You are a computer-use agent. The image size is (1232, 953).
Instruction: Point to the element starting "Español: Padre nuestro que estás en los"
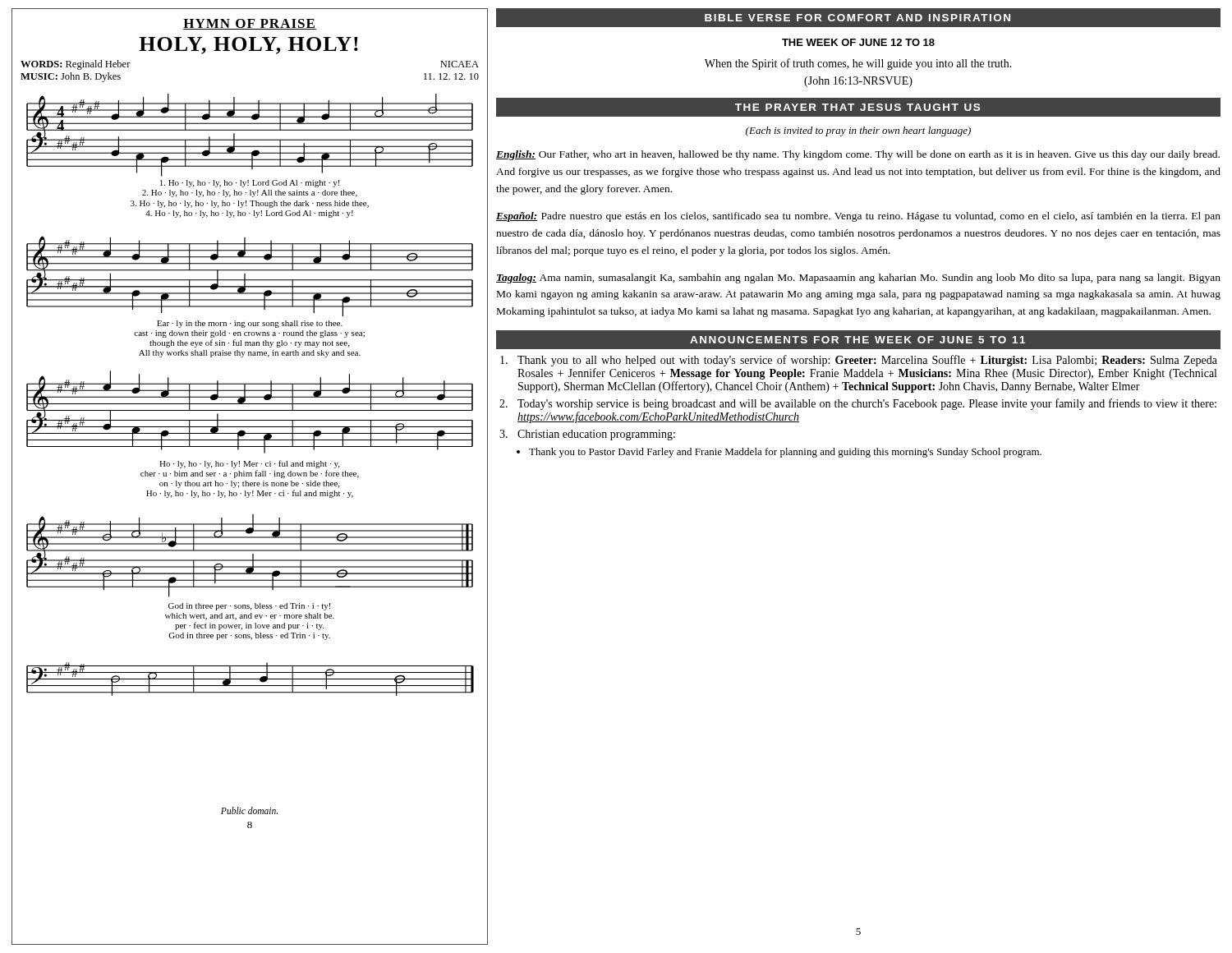(858, 233)
